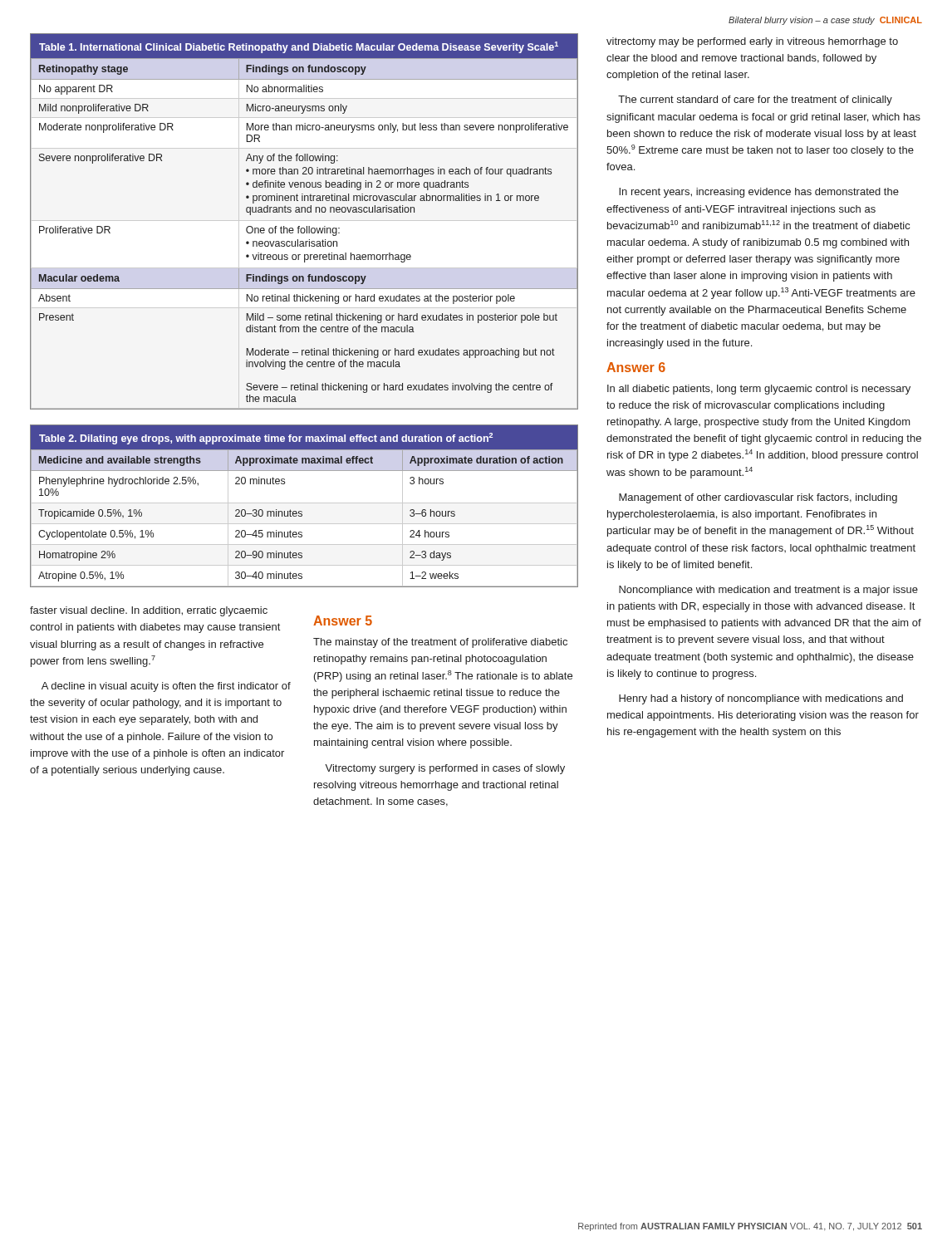Select the element starting "The mainstay of the treatment"
The height and width of the screenshot is (1246, 952).
443,692
